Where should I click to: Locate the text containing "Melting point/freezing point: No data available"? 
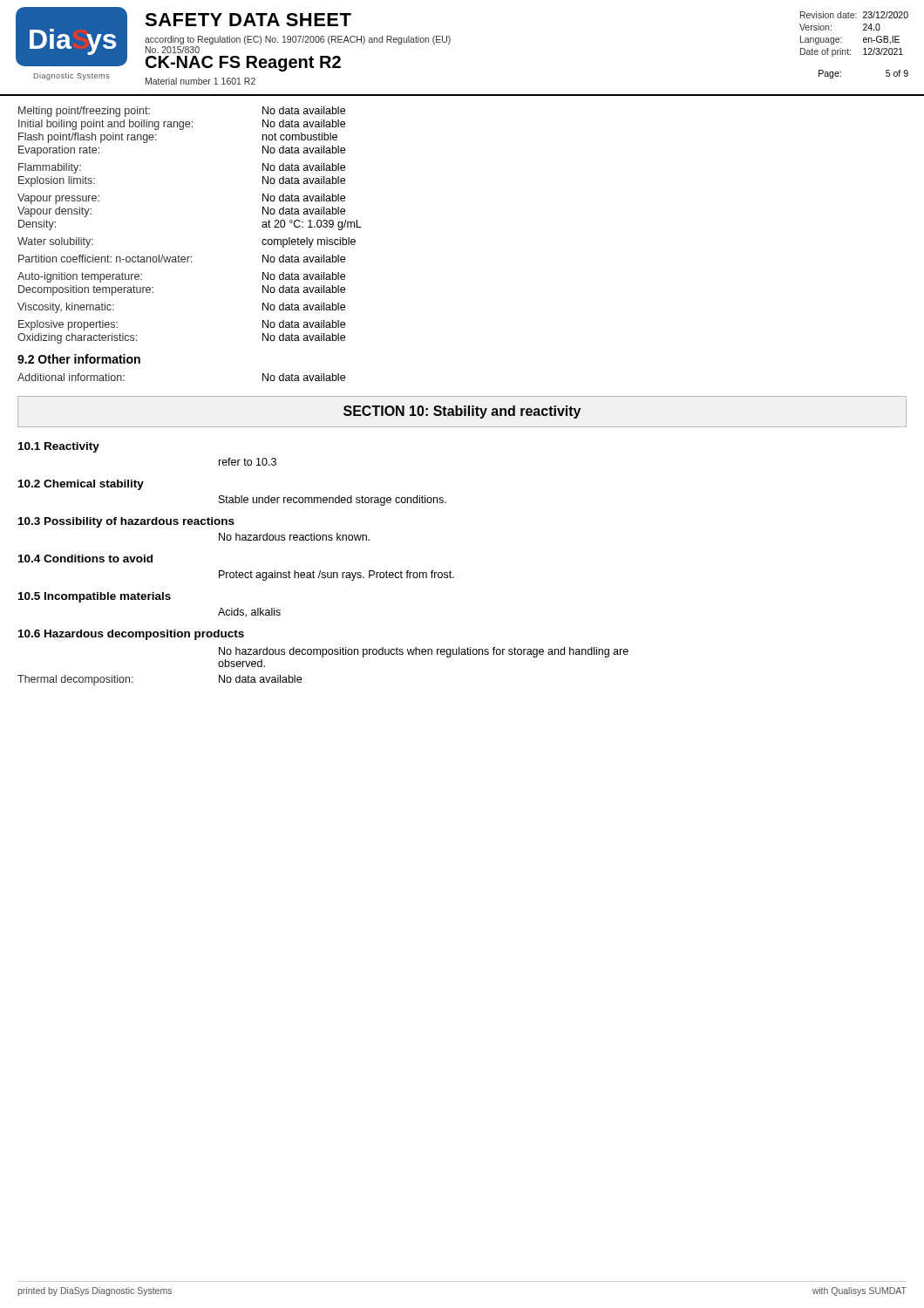point(182,111)
